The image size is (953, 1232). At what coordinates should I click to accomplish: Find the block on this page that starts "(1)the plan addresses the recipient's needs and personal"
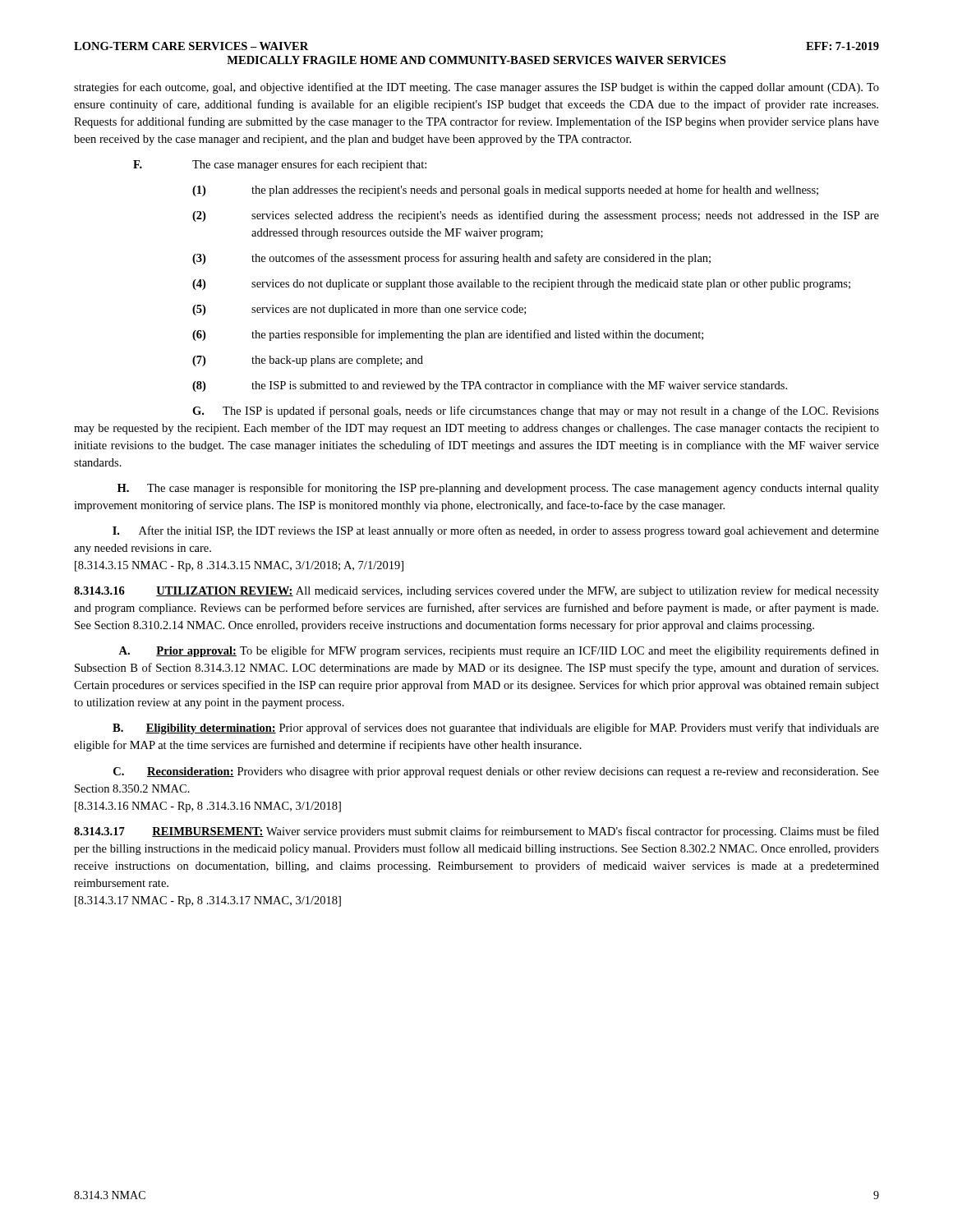tap(536, 190)
